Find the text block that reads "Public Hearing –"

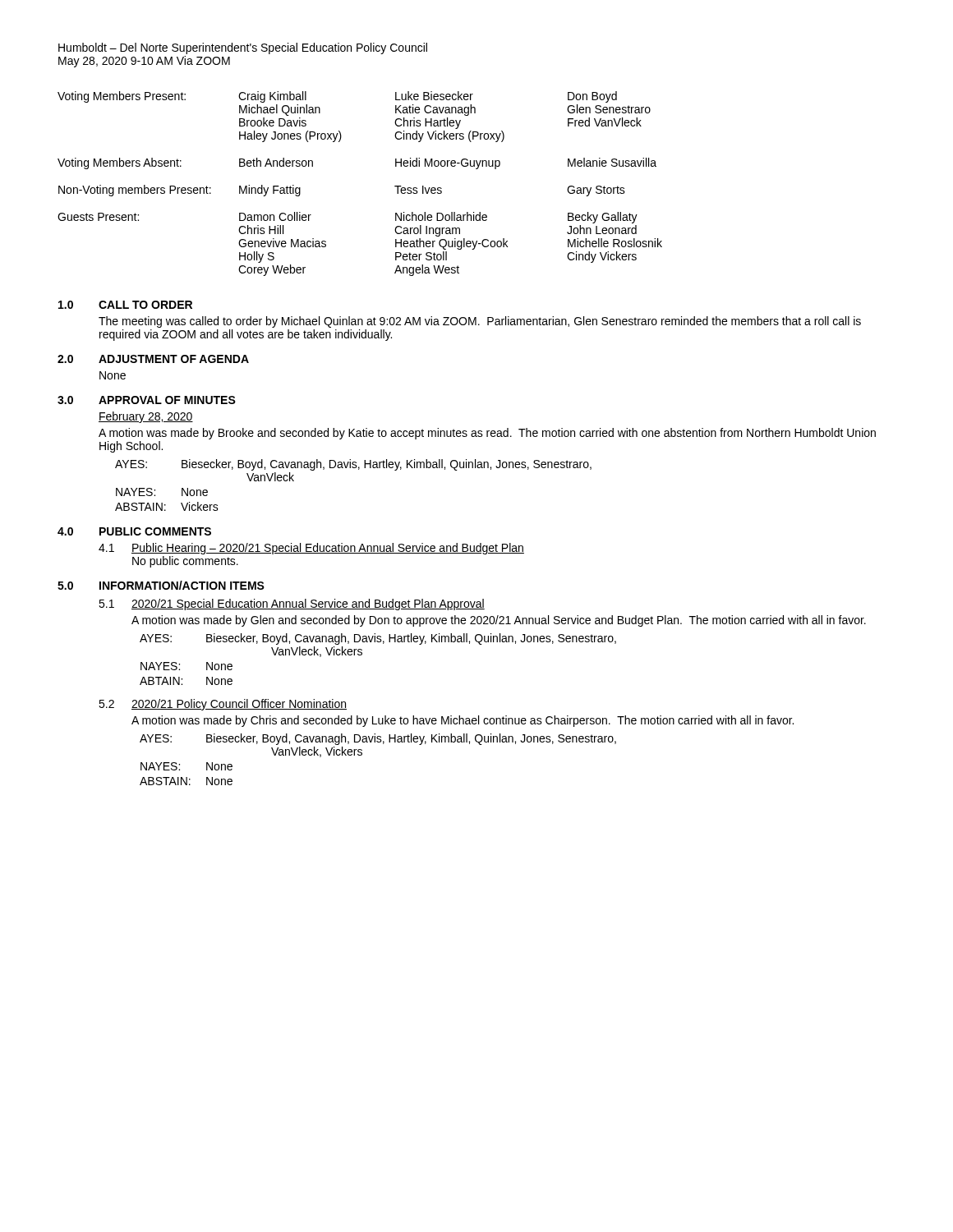click(328, 554)
